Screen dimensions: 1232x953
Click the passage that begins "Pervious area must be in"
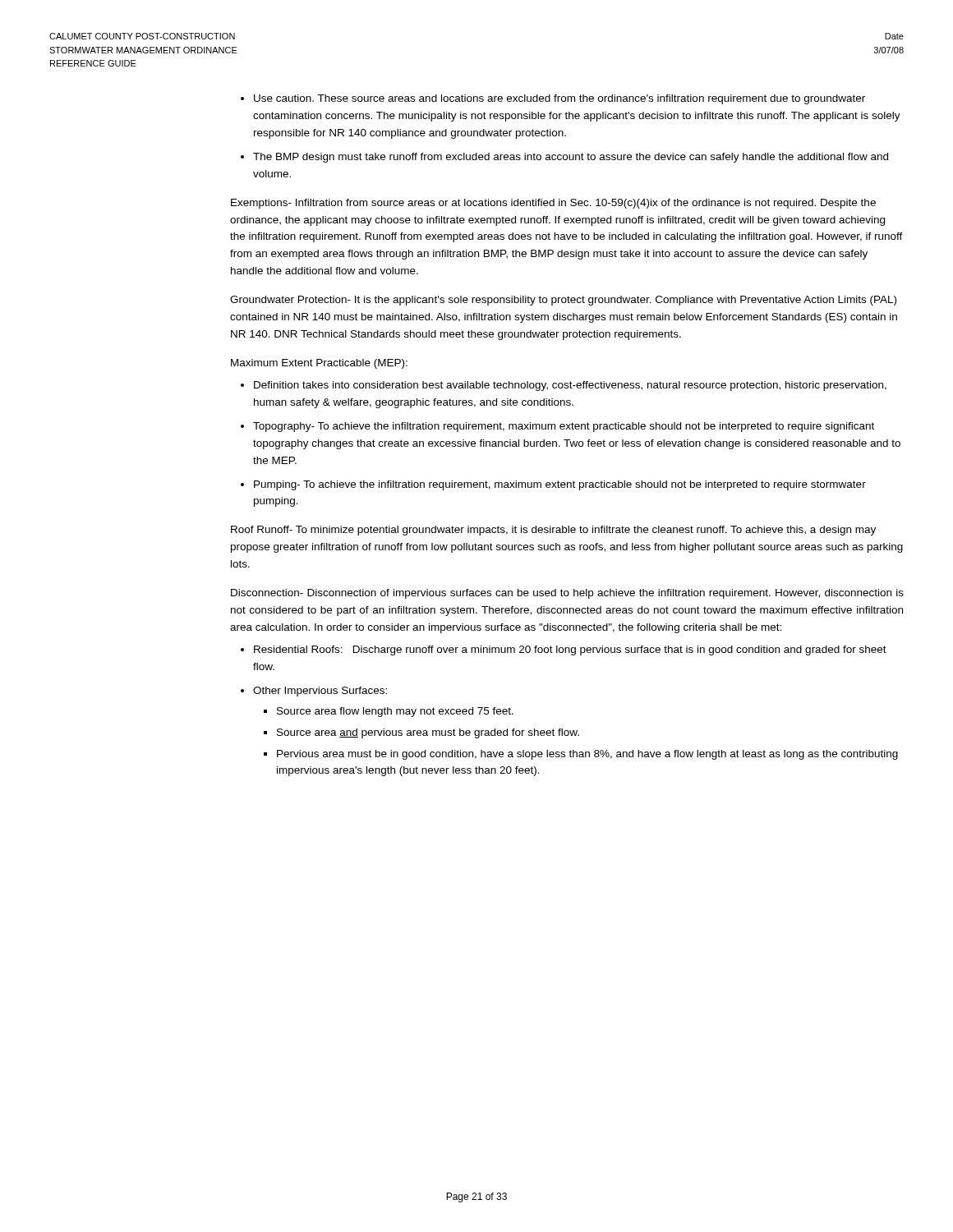(587, 762)
